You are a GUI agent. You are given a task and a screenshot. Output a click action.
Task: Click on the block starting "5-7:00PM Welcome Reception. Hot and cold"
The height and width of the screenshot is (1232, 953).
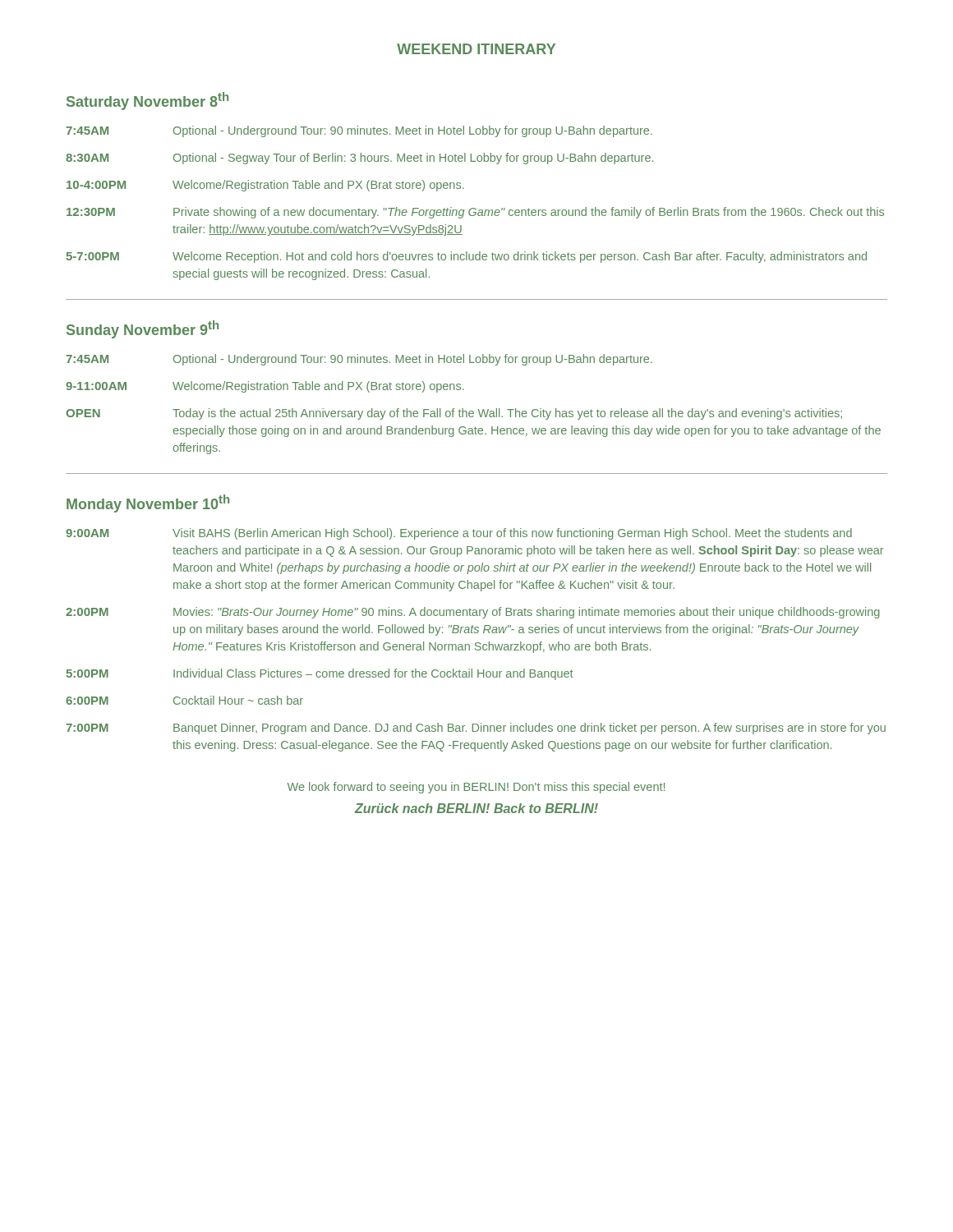coord(476,265)
